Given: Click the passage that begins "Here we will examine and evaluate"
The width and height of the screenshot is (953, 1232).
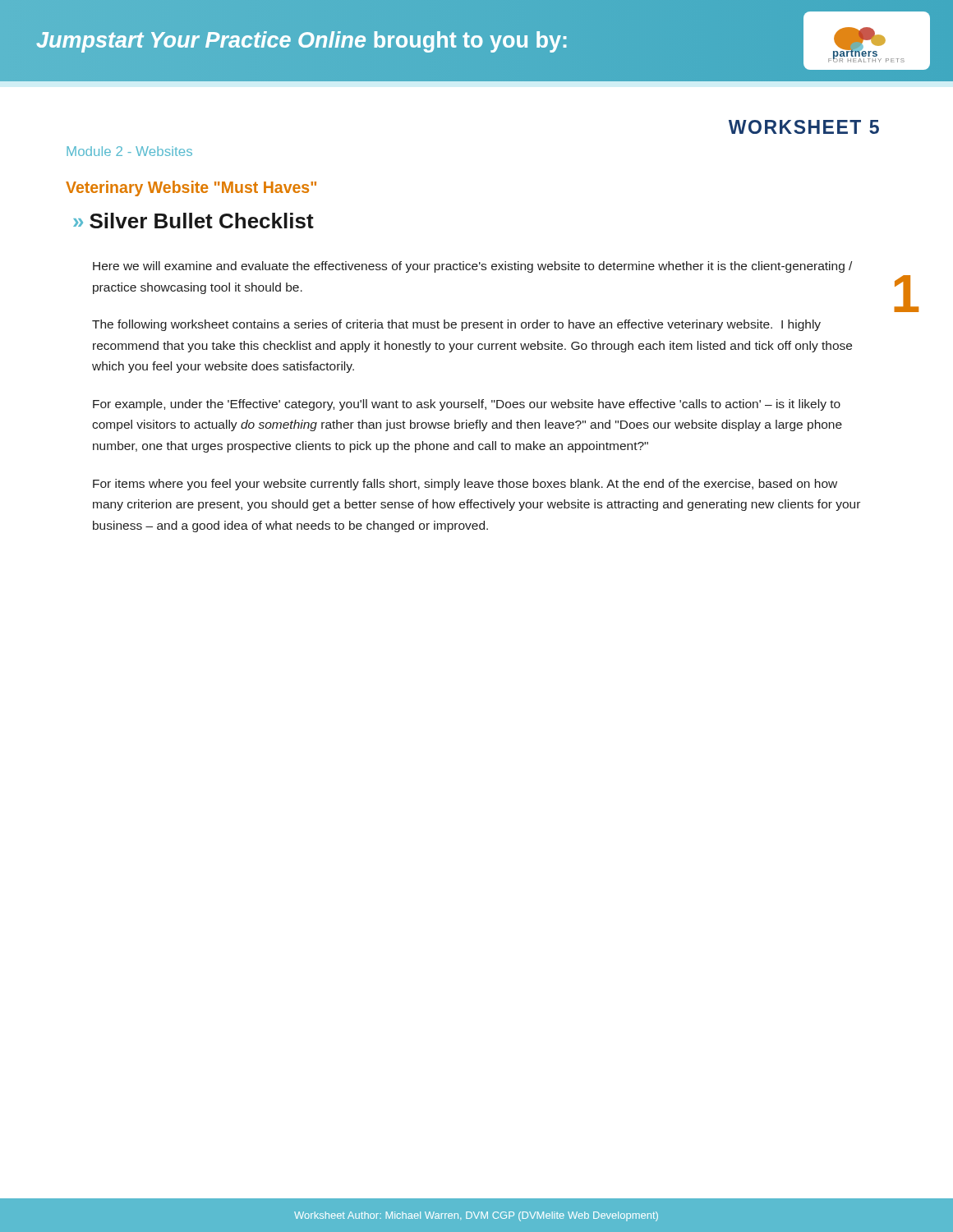Looking at the screenshot, I should coord(472,276).
